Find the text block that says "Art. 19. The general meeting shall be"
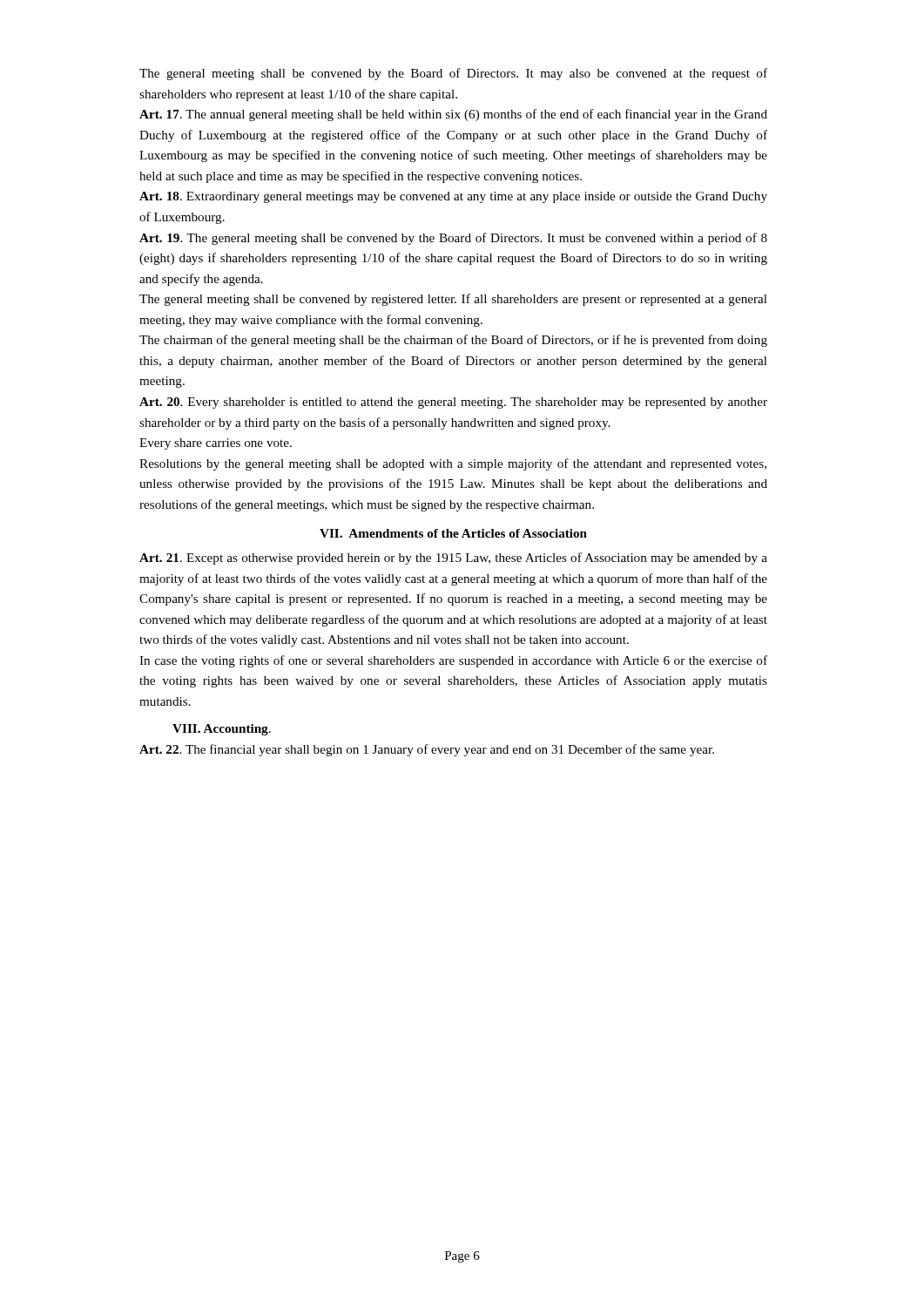The height and width of the screenshot is (1307, 924). (x=453, y=258)
